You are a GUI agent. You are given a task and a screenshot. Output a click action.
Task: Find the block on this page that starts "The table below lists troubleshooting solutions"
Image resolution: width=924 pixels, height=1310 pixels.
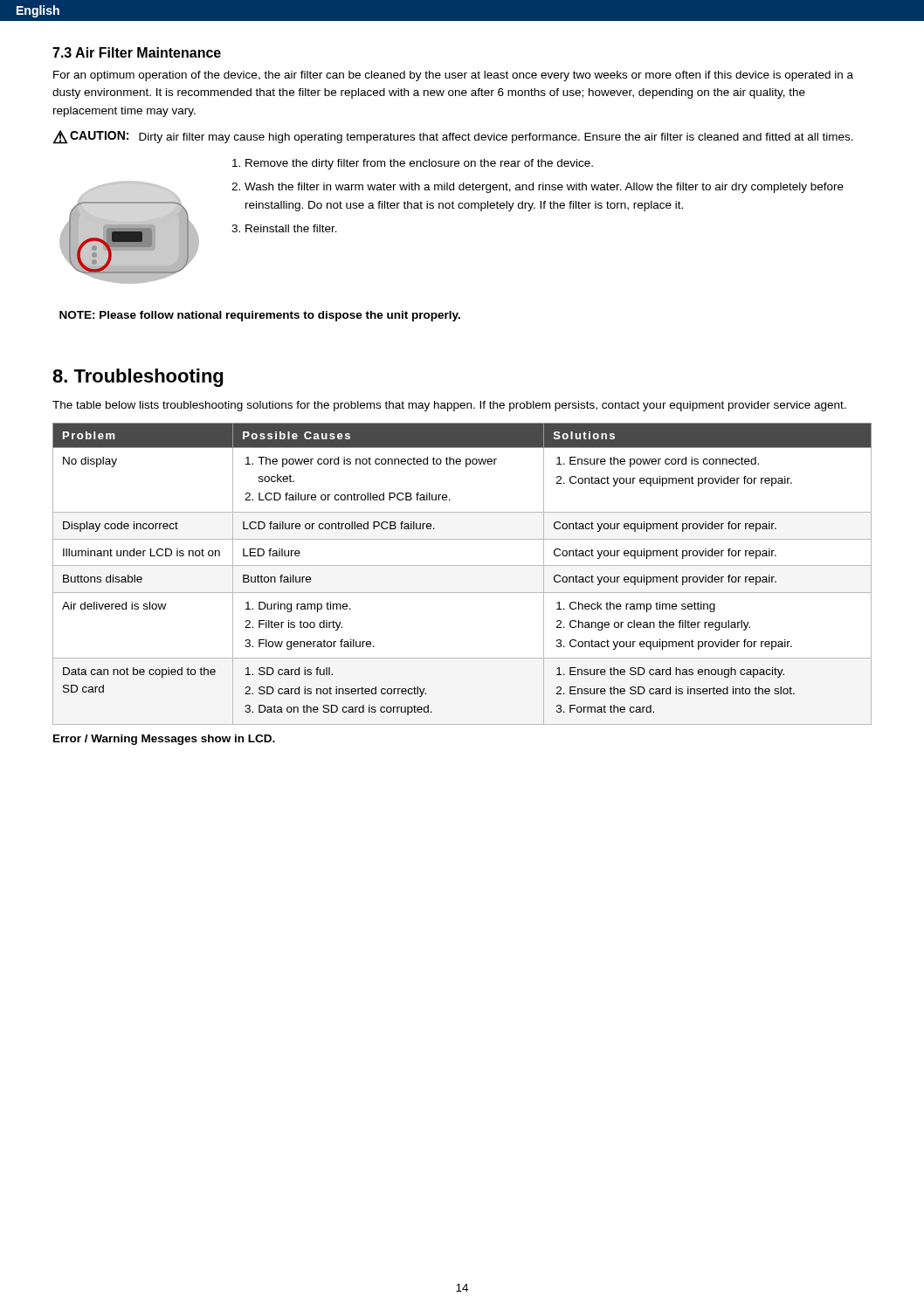click(450, 405)
